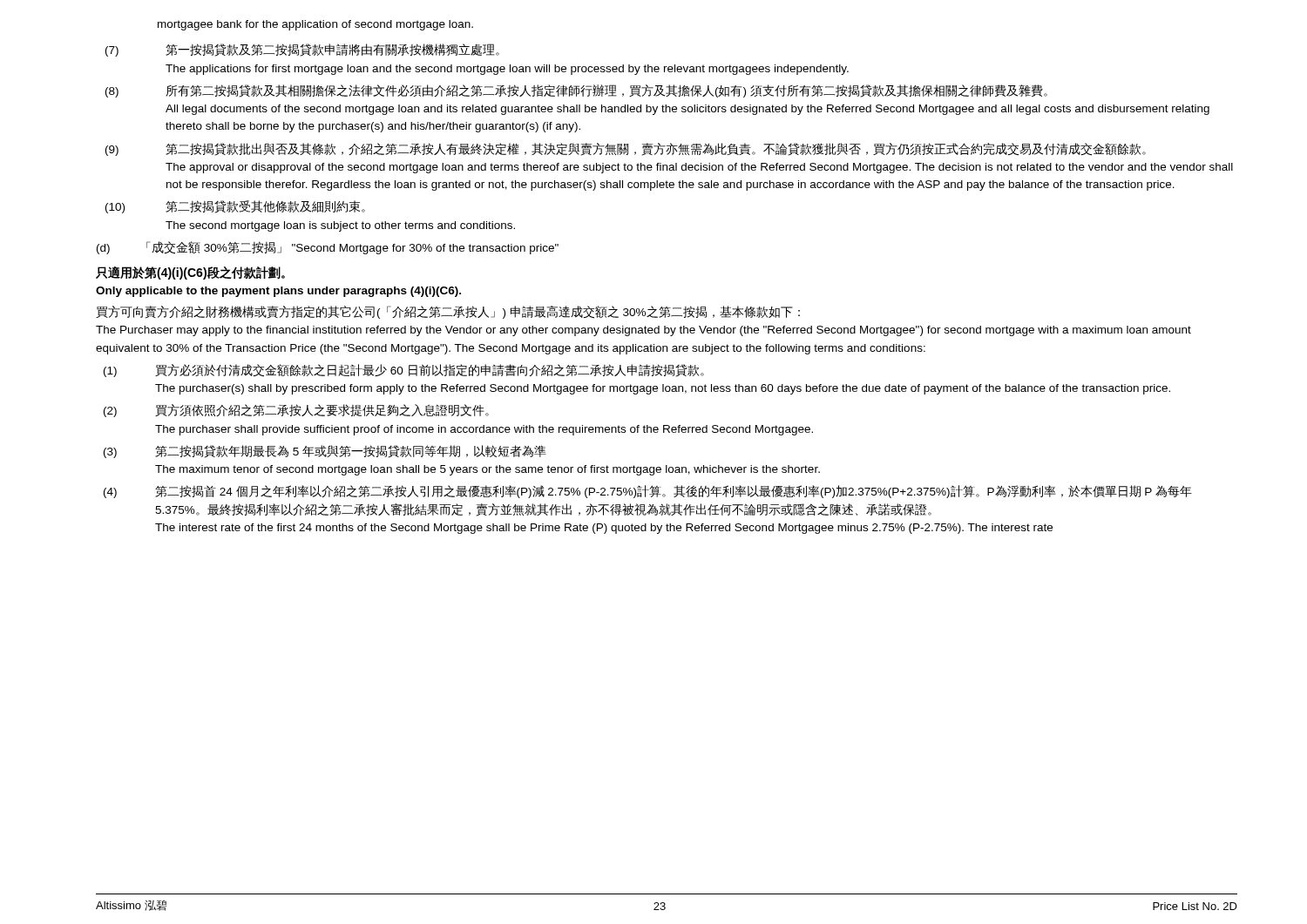Locate the block of text that opens with "(1) 買方必須於付清成交金額餘款之日起計最少 60 日前以指定的申請書向介紹之第二承按人申請按揭貸款。"
This screenshot has width=1307, height=924.
point(667,380)
